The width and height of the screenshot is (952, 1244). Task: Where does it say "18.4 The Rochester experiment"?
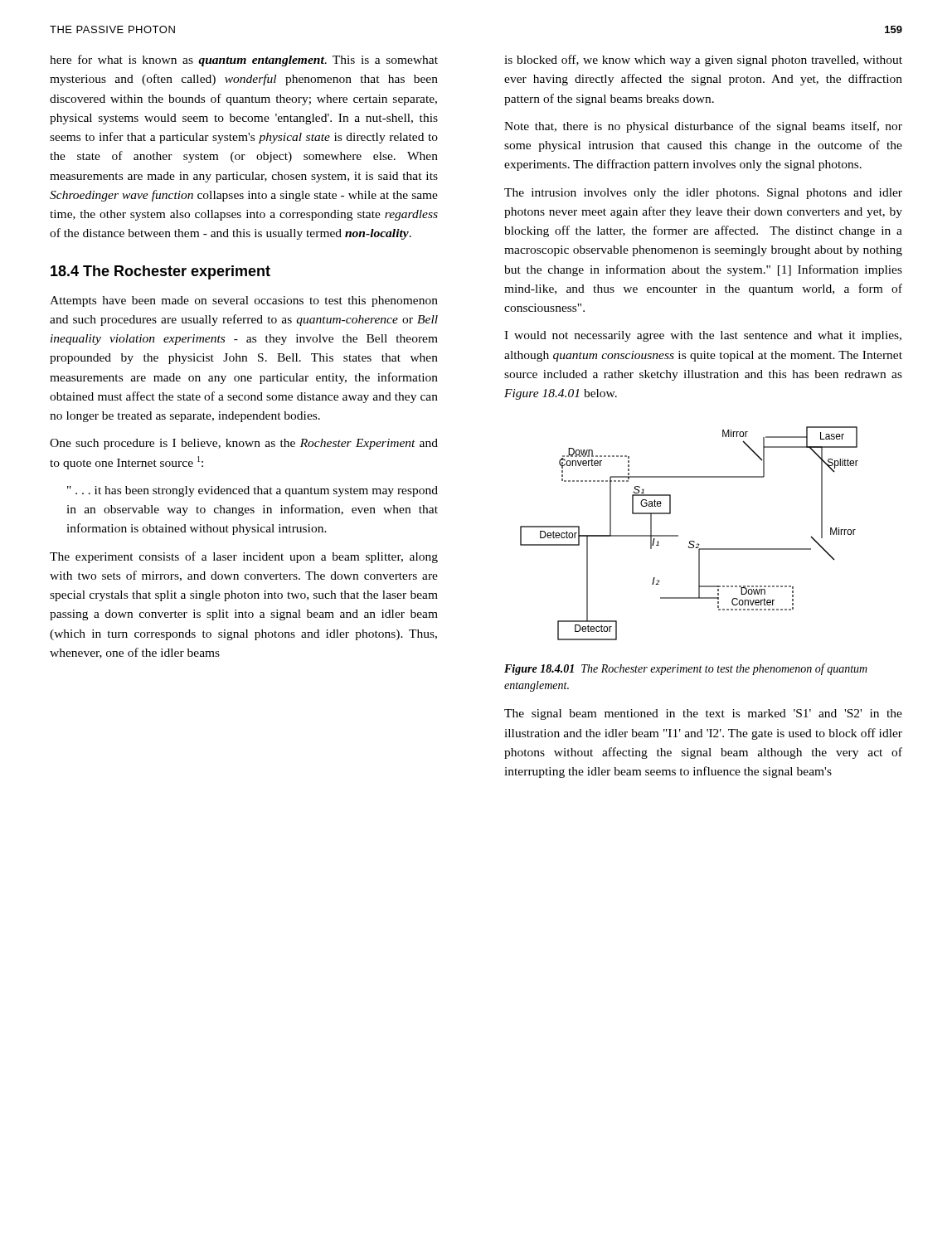tap(160, 271)
